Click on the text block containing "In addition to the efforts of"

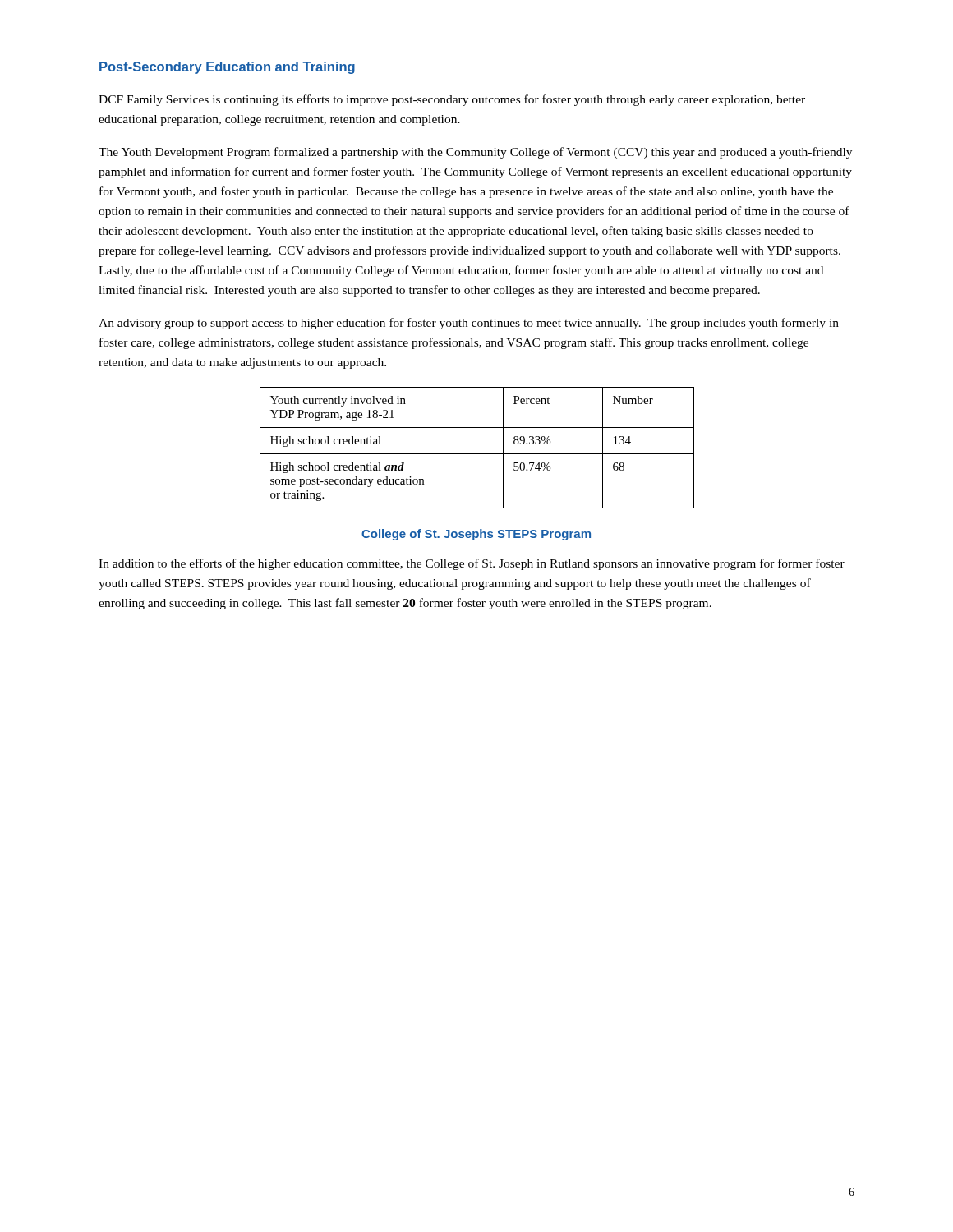coord(471,583)
